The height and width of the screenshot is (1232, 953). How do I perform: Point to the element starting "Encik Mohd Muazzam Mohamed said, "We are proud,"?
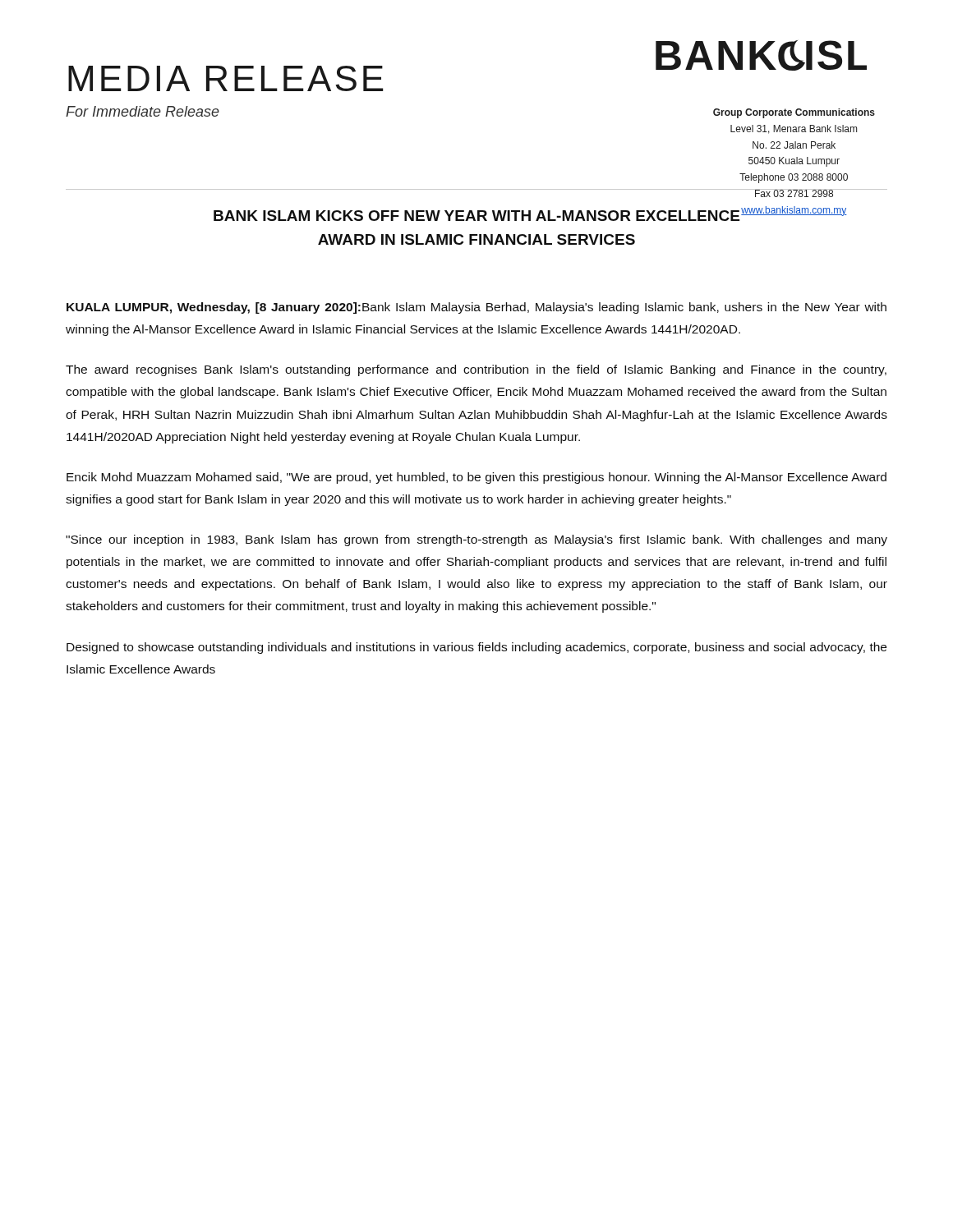476,488
